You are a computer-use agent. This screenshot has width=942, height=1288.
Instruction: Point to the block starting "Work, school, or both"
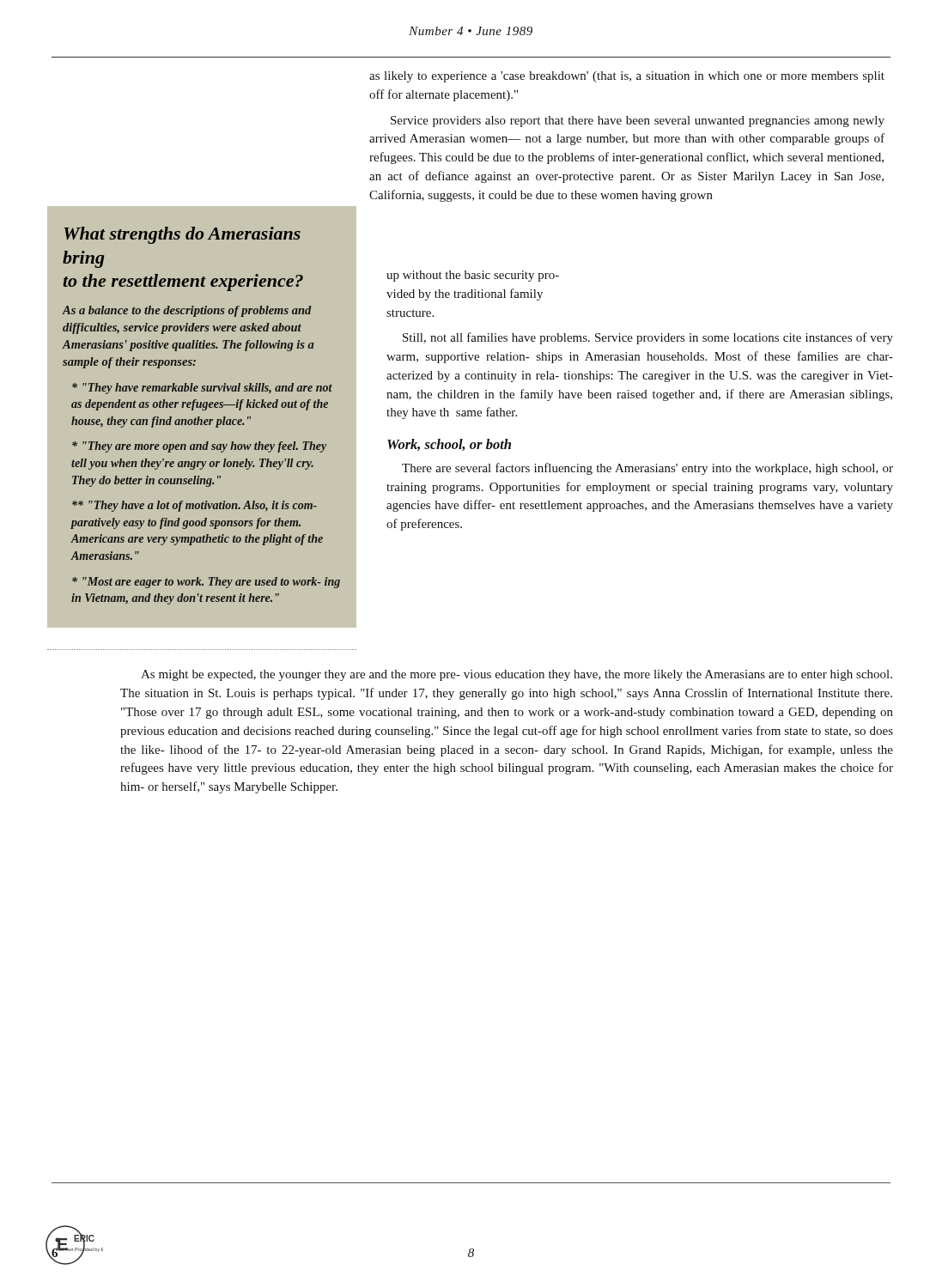click(449, 444)
